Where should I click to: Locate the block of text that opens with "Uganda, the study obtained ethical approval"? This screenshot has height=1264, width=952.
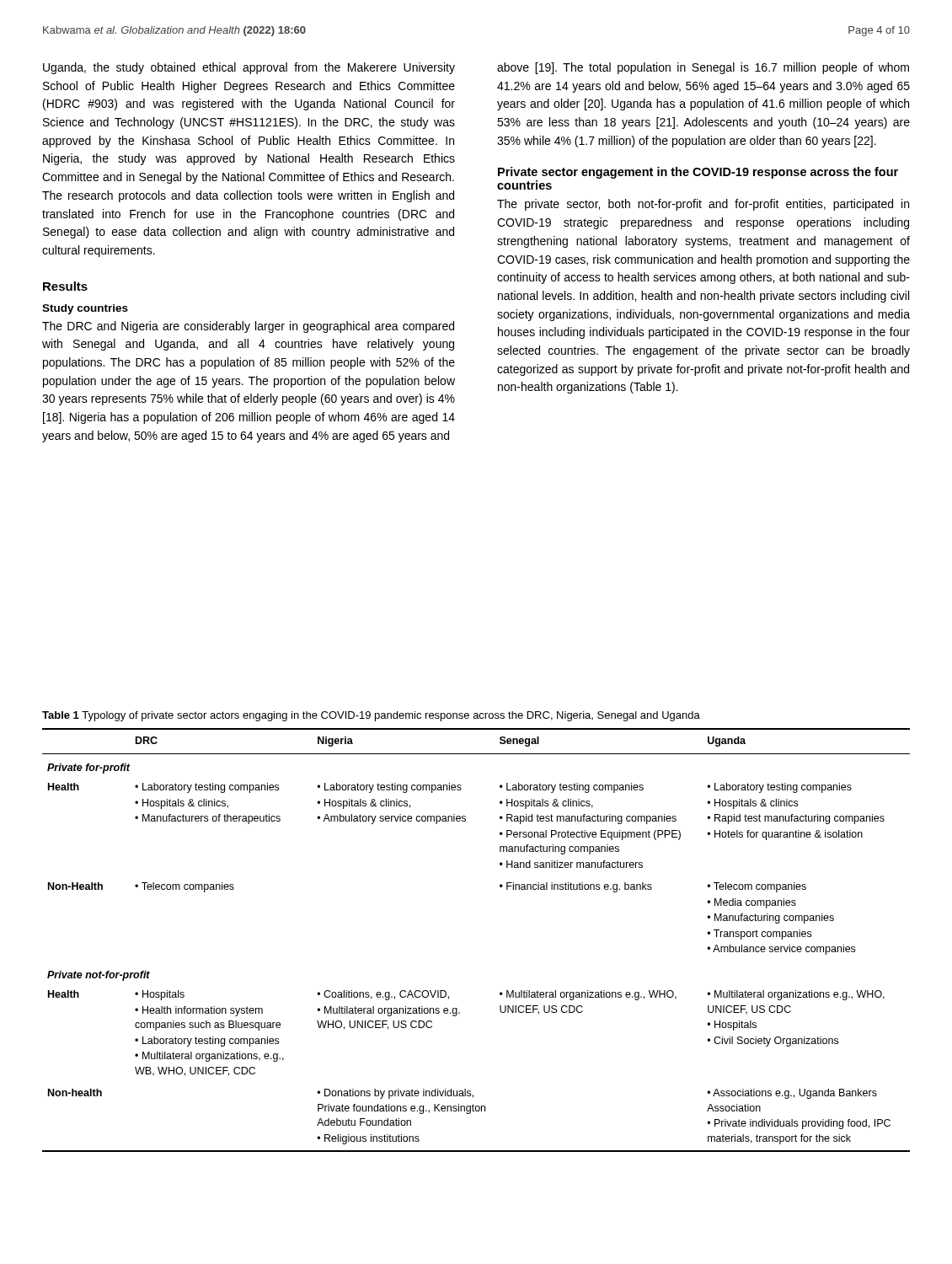[x=249, y=159]
